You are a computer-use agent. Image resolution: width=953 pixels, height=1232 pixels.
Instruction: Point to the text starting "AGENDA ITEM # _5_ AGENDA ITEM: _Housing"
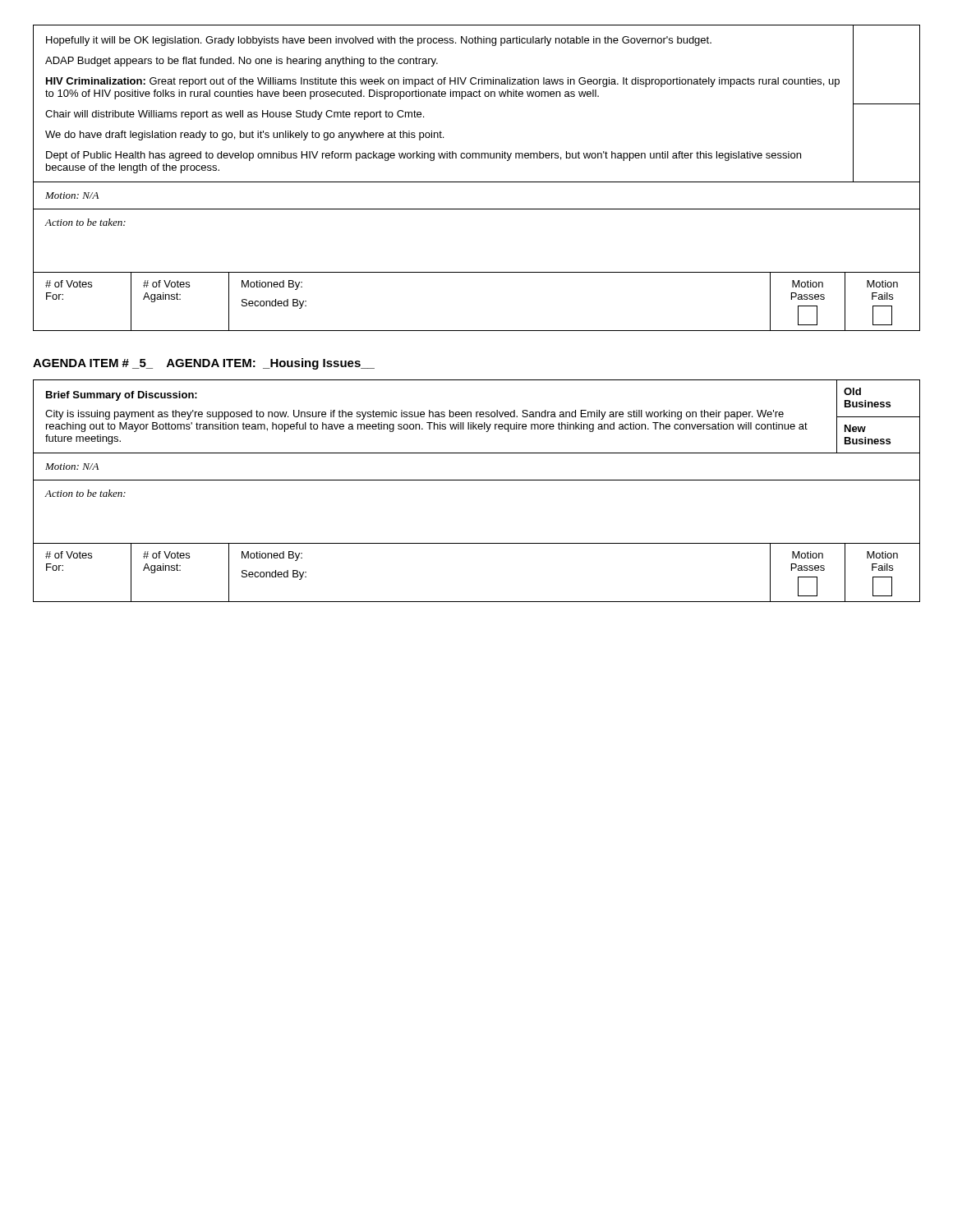[204, 363]
